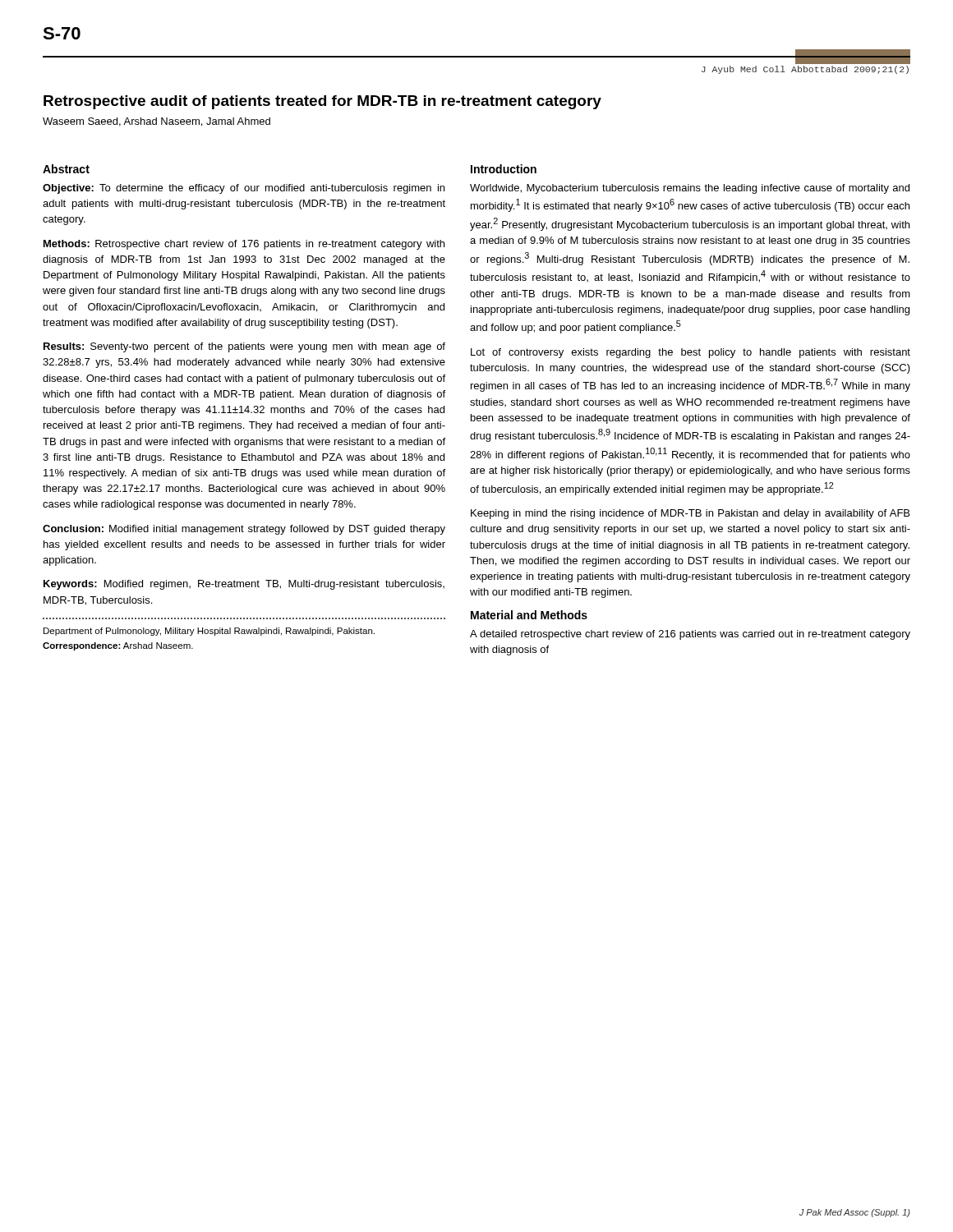Screen dimensions: 1232x953
Task: Point to the block beginning "A detailed retrospective chart review"
Action: pyautogui.click(x=690, y=641)
